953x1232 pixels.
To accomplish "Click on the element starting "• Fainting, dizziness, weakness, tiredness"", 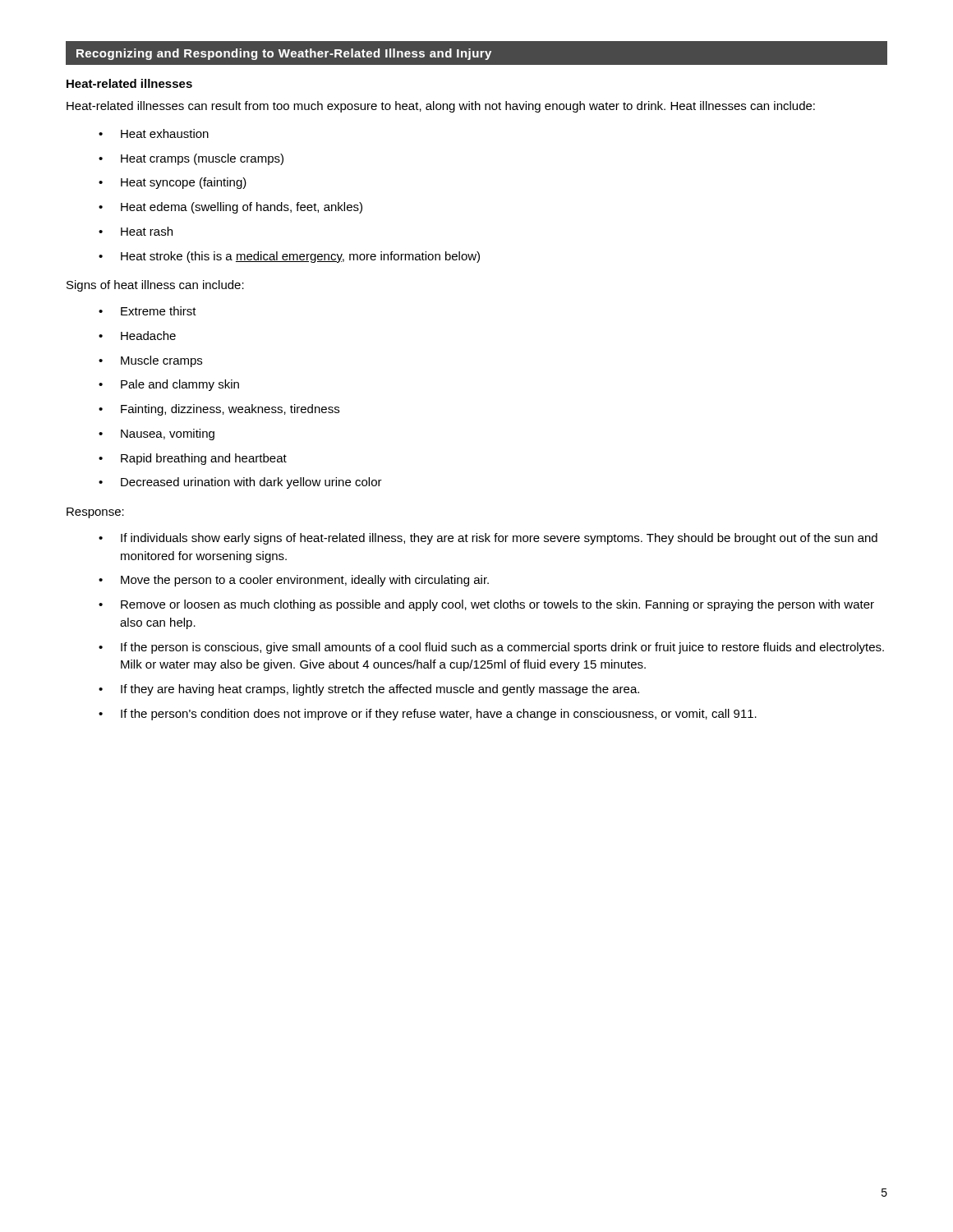I will 219,409.
